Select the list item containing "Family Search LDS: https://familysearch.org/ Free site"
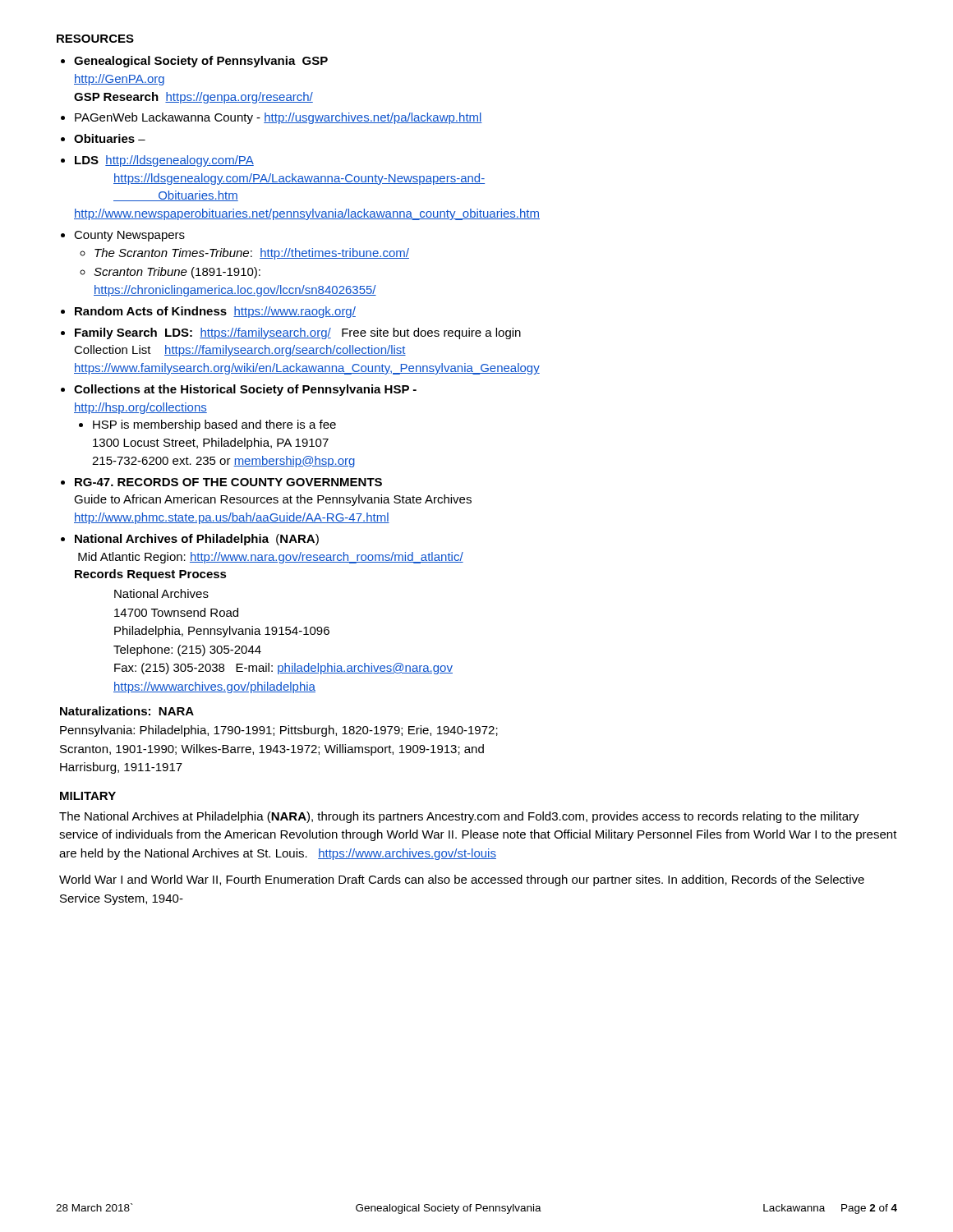This screenshot has width=953, height=1232. tap(307, 350)
